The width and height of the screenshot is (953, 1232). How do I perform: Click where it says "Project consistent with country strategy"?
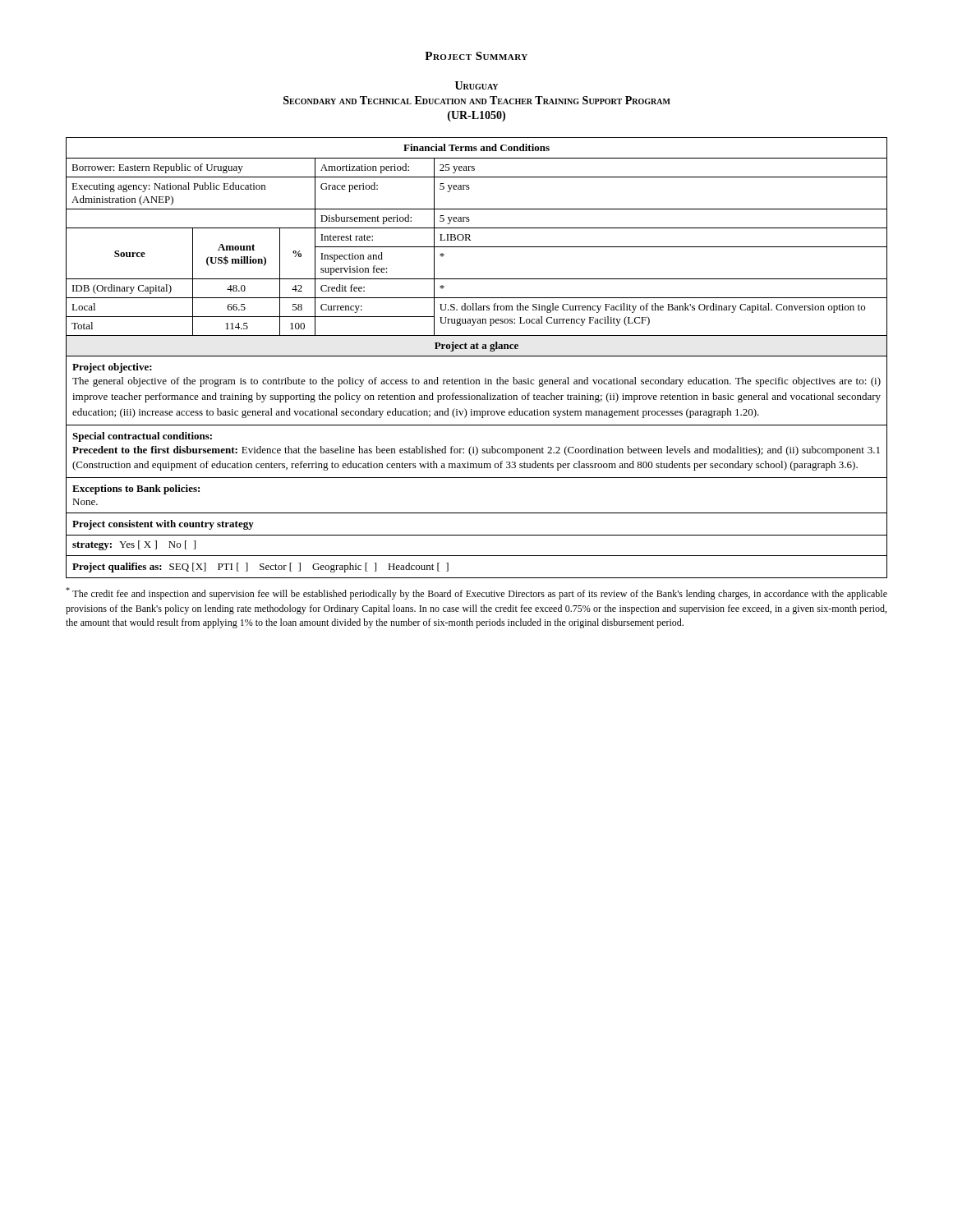tap(163, 524)
